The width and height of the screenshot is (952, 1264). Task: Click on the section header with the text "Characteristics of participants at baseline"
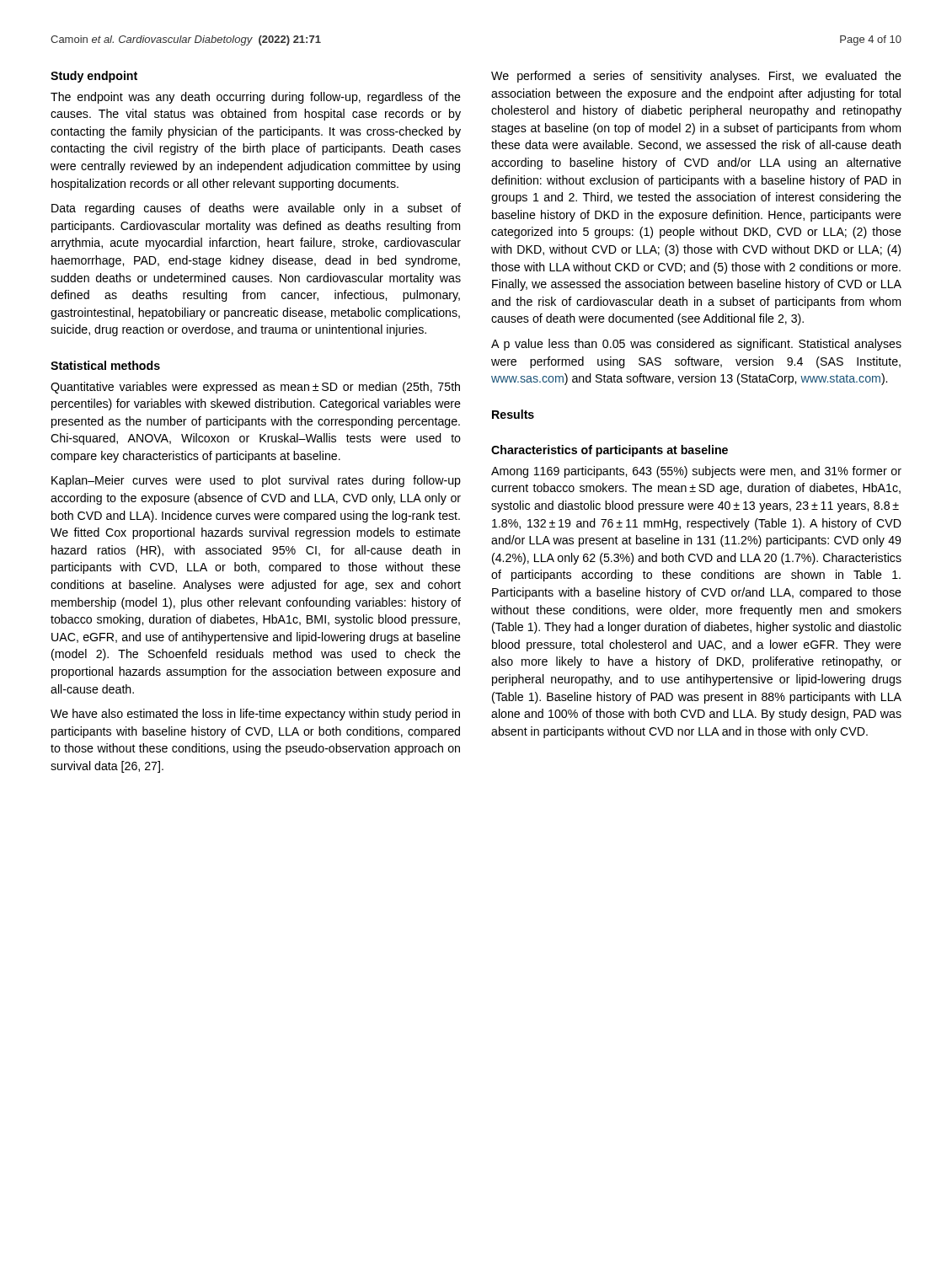point(610,450)
